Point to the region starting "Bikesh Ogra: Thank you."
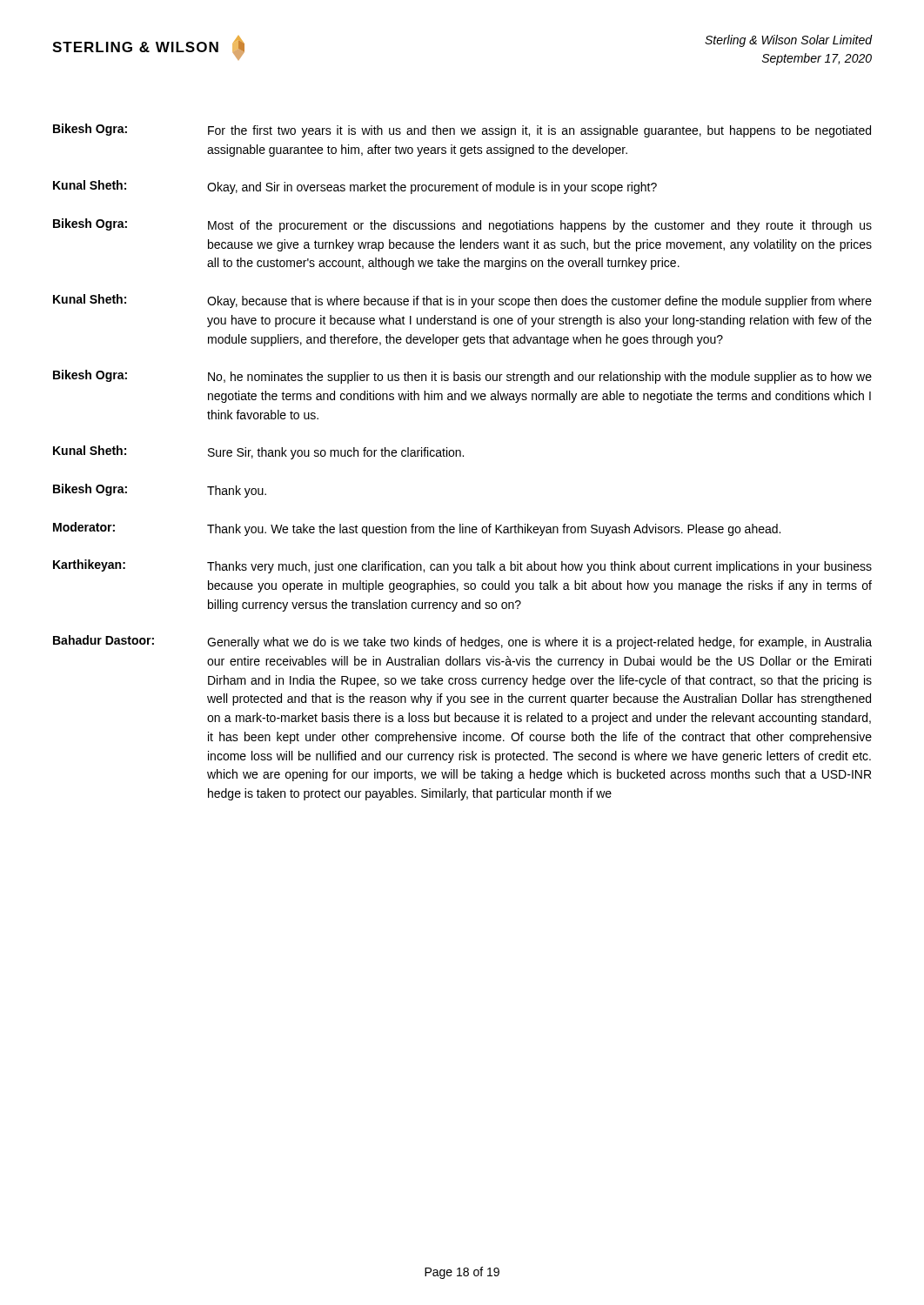Image resolution: width=924 pixels, height=1305 pixels. pos(87,490)
